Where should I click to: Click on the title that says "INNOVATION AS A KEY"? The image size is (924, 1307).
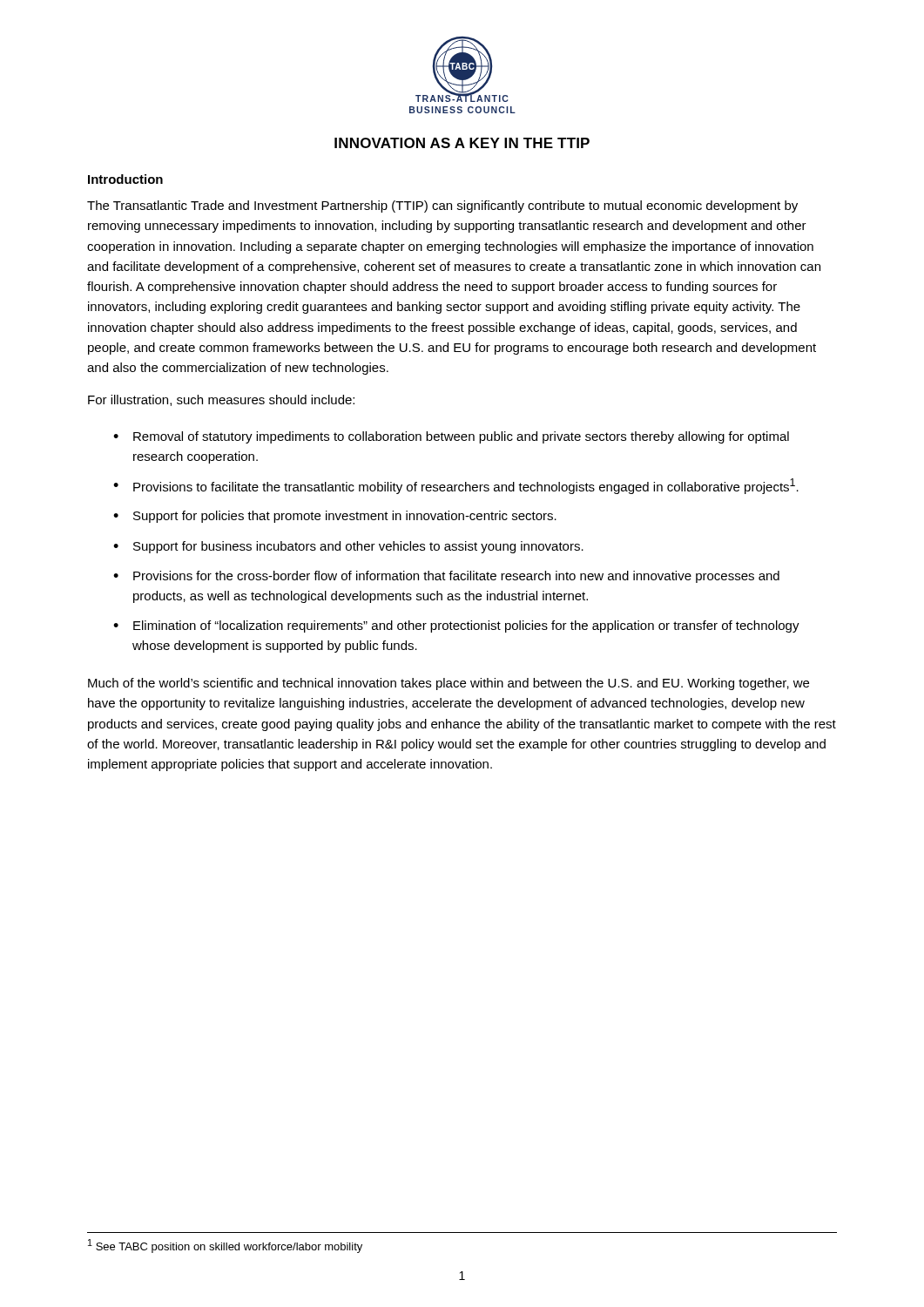(462, 143)
